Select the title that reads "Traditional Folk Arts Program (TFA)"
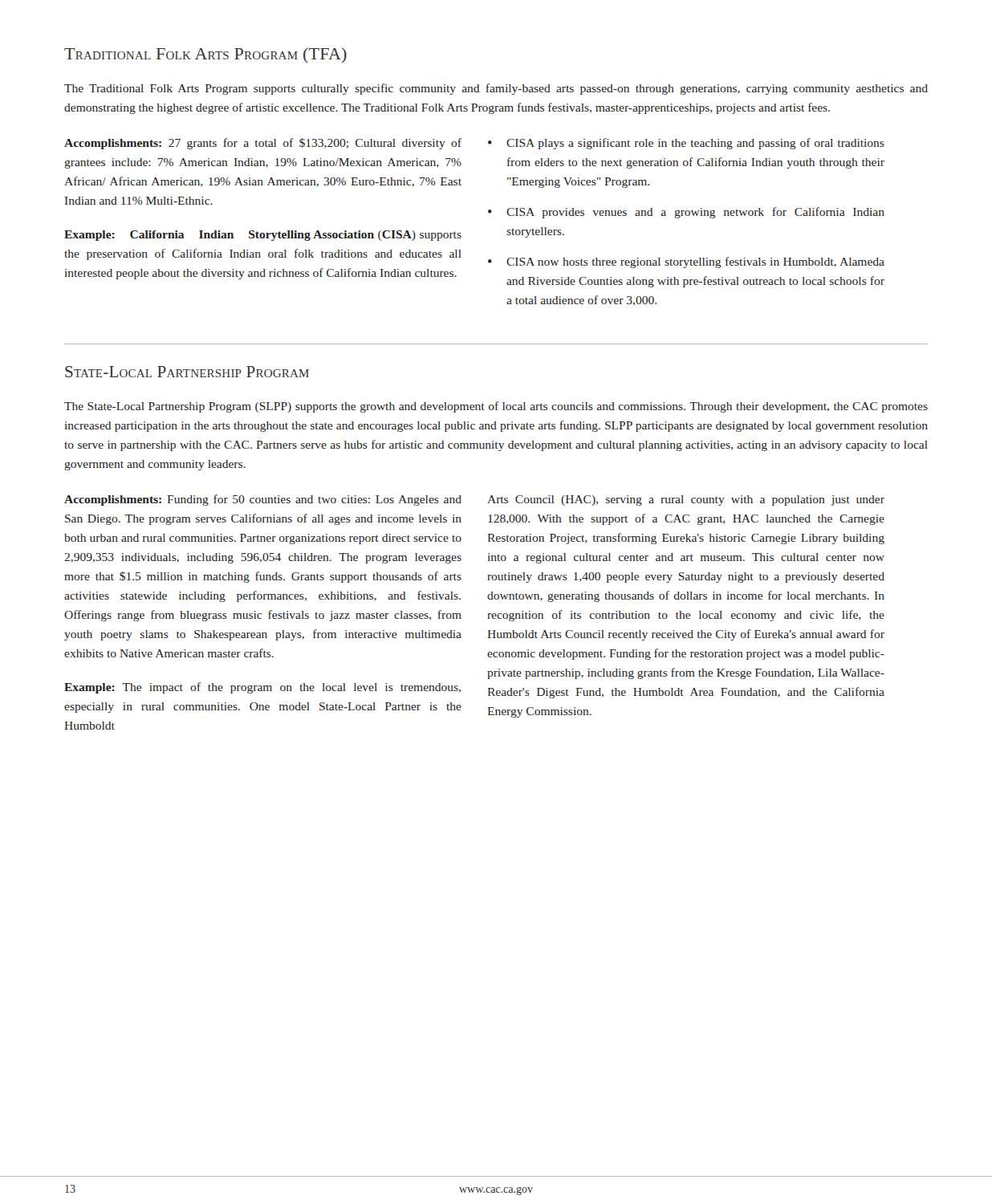 click(x=206, y=53)
